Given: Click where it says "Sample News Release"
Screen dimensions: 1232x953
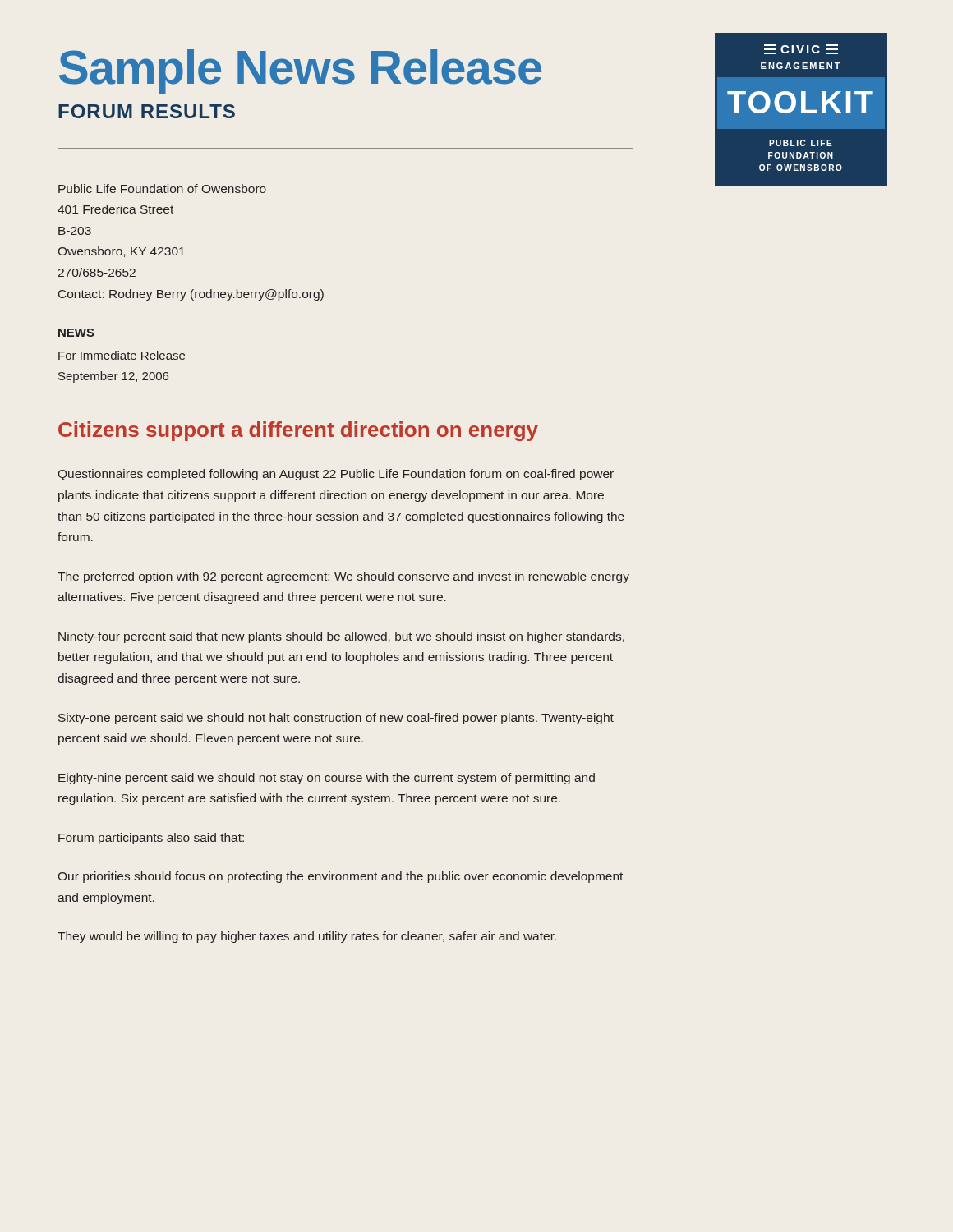Looking at the screenshot, I should click(300, 67).
